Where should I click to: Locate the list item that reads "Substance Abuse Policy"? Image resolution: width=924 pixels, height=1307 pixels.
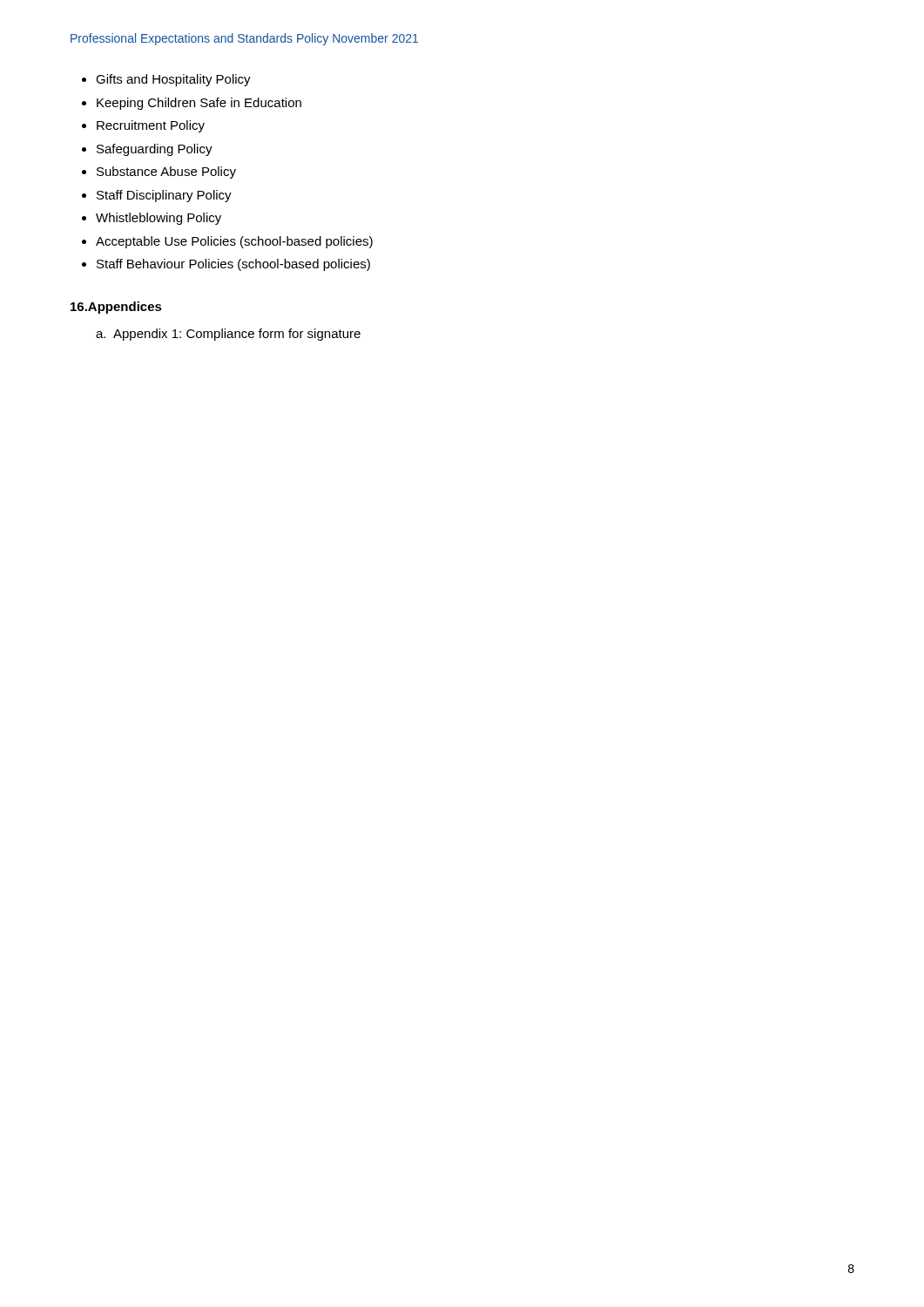166,171
